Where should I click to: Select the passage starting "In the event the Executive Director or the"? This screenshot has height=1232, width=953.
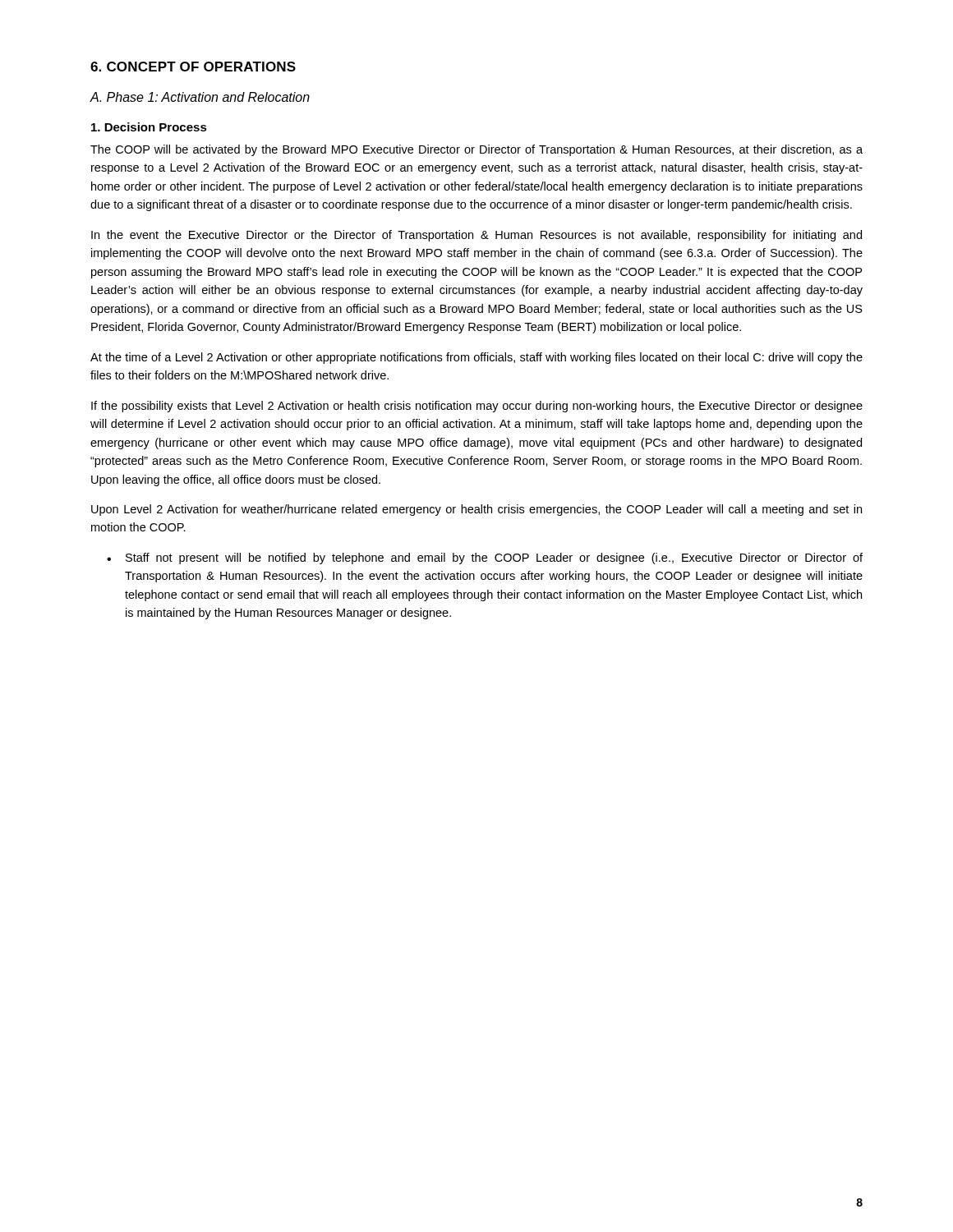pos(476,281)
